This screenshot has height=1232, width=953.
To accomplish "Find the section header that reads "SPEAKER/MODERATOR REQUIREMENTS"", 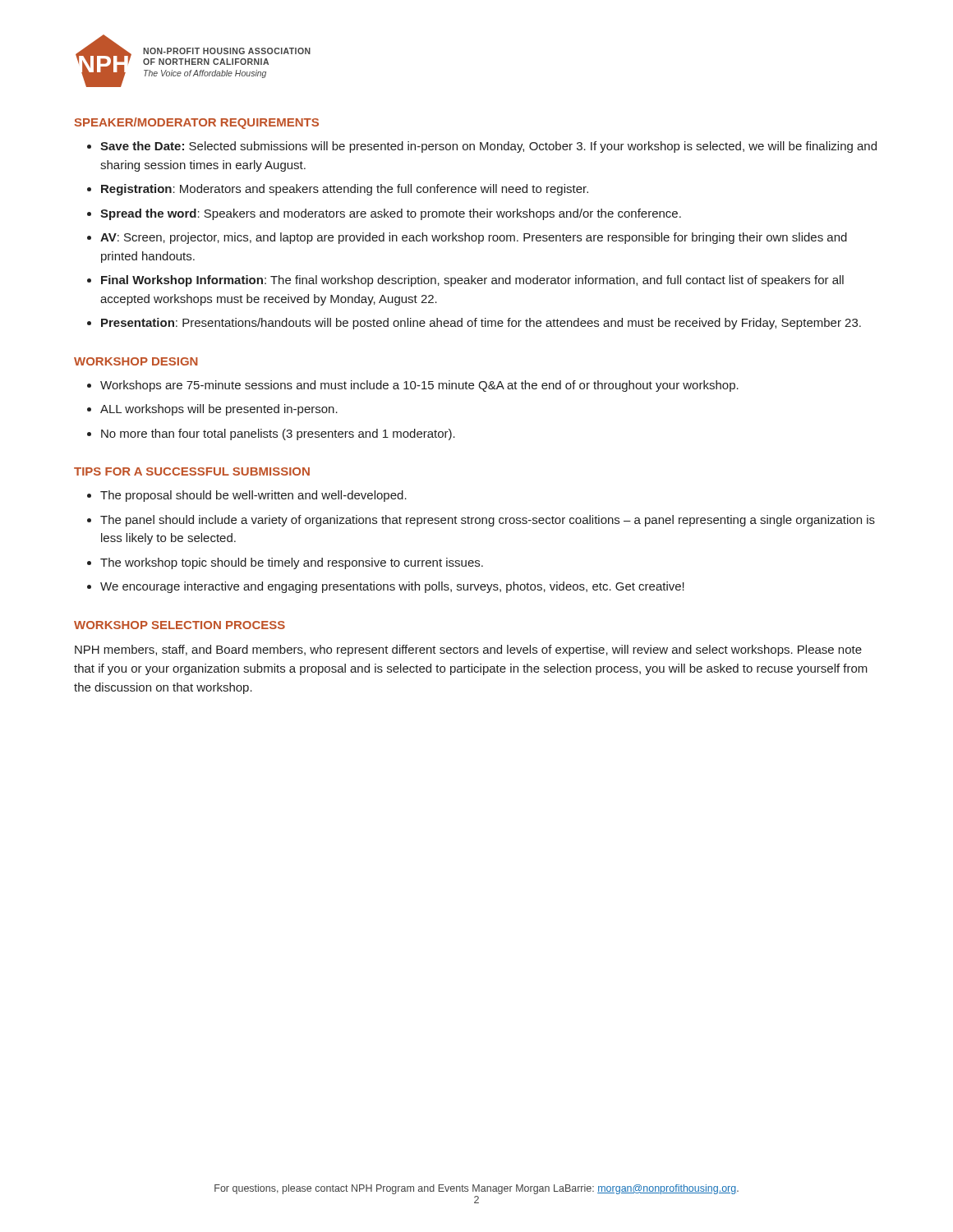I will click(x=197, y=122).
